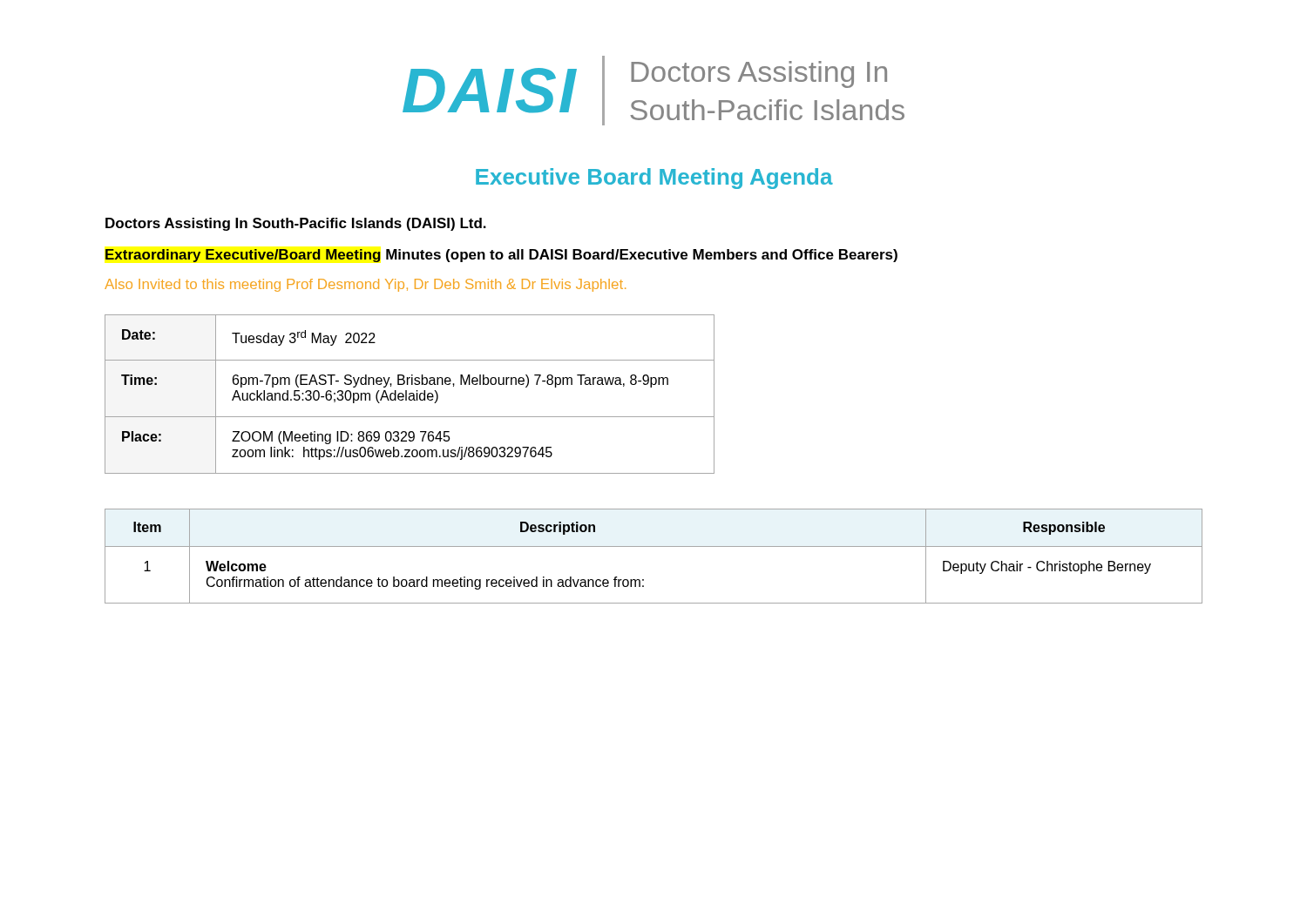
Task: Navigate to the element starting "Executive Board Meeting Agenda"
Action: (x=654, y=177)
